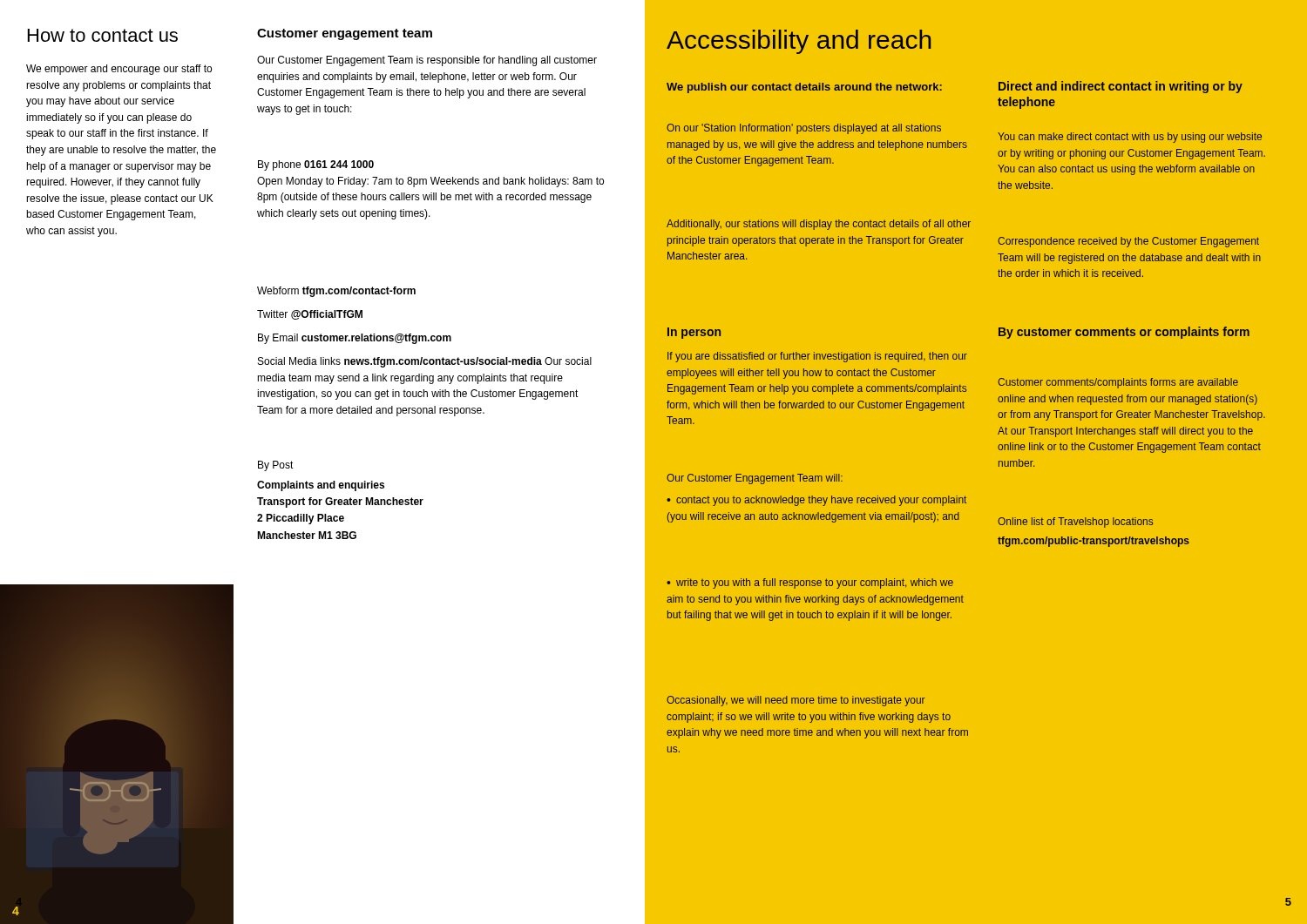Find the block on this page that starts "We publish our contact"
This screenshot has width=1307, height=924.
click(x=805, y=87)
